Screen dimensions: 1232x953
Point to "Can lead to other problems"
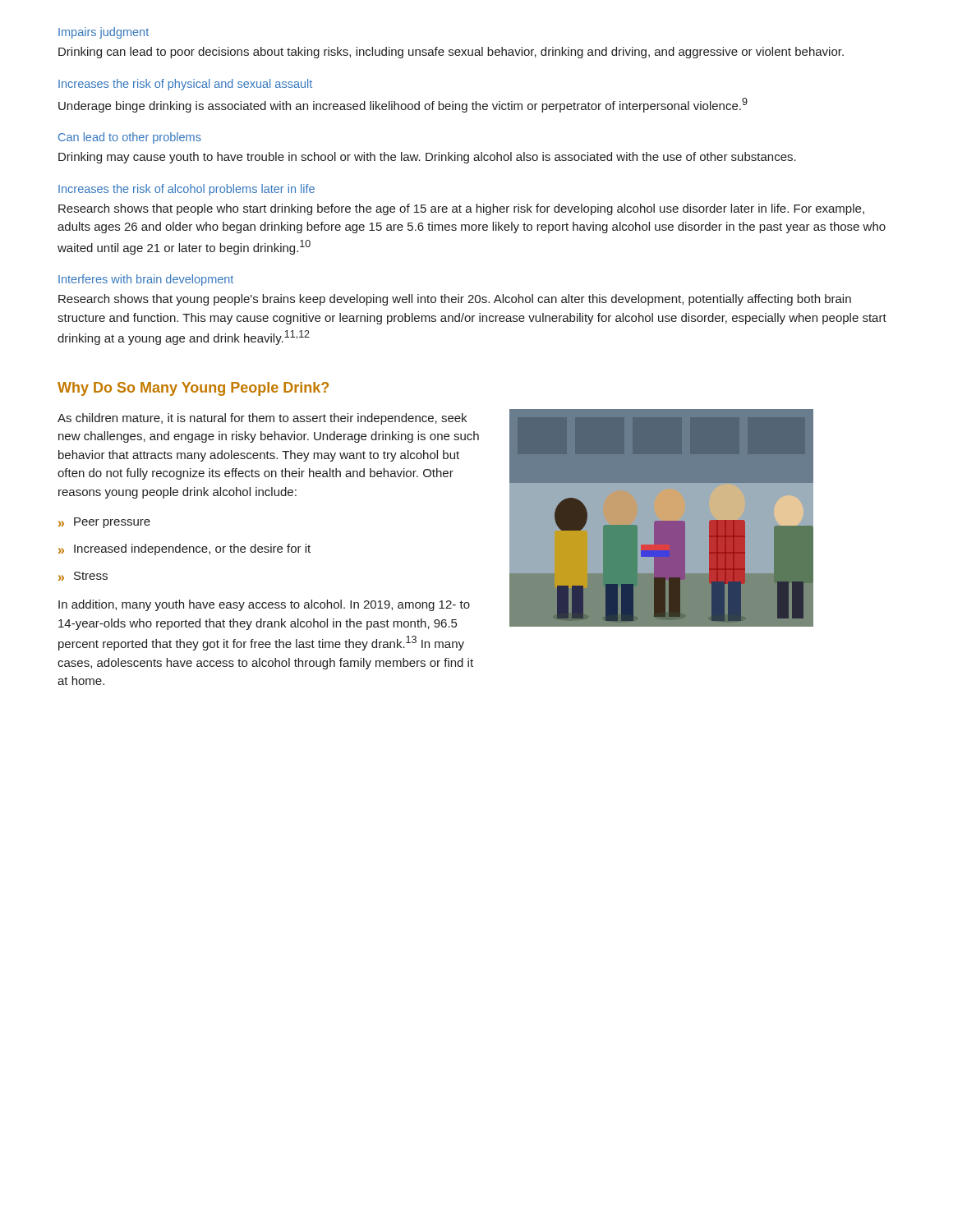point(129,137)
